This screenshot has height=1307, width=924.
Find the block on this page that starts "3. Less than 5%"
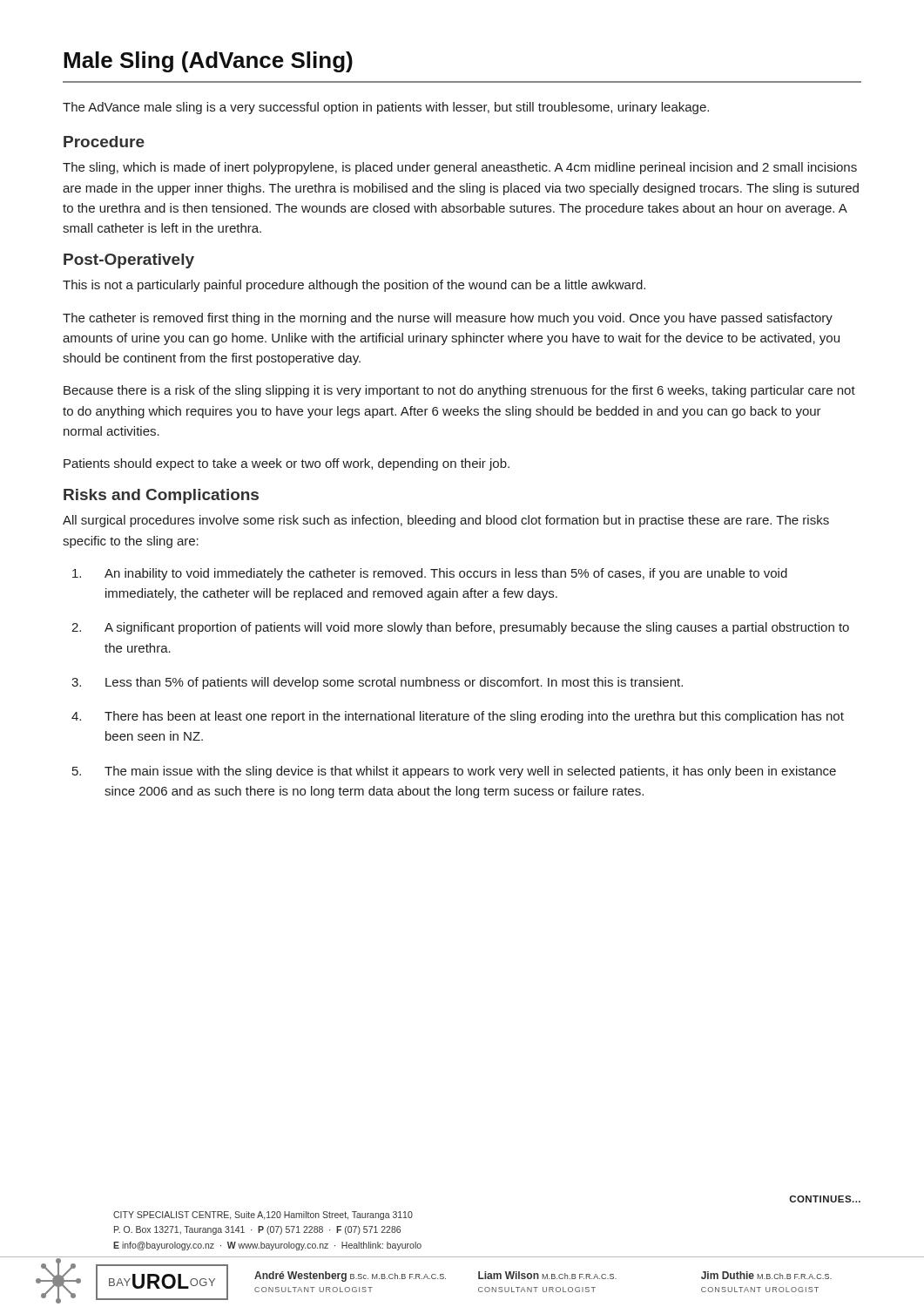click(462, 682)
